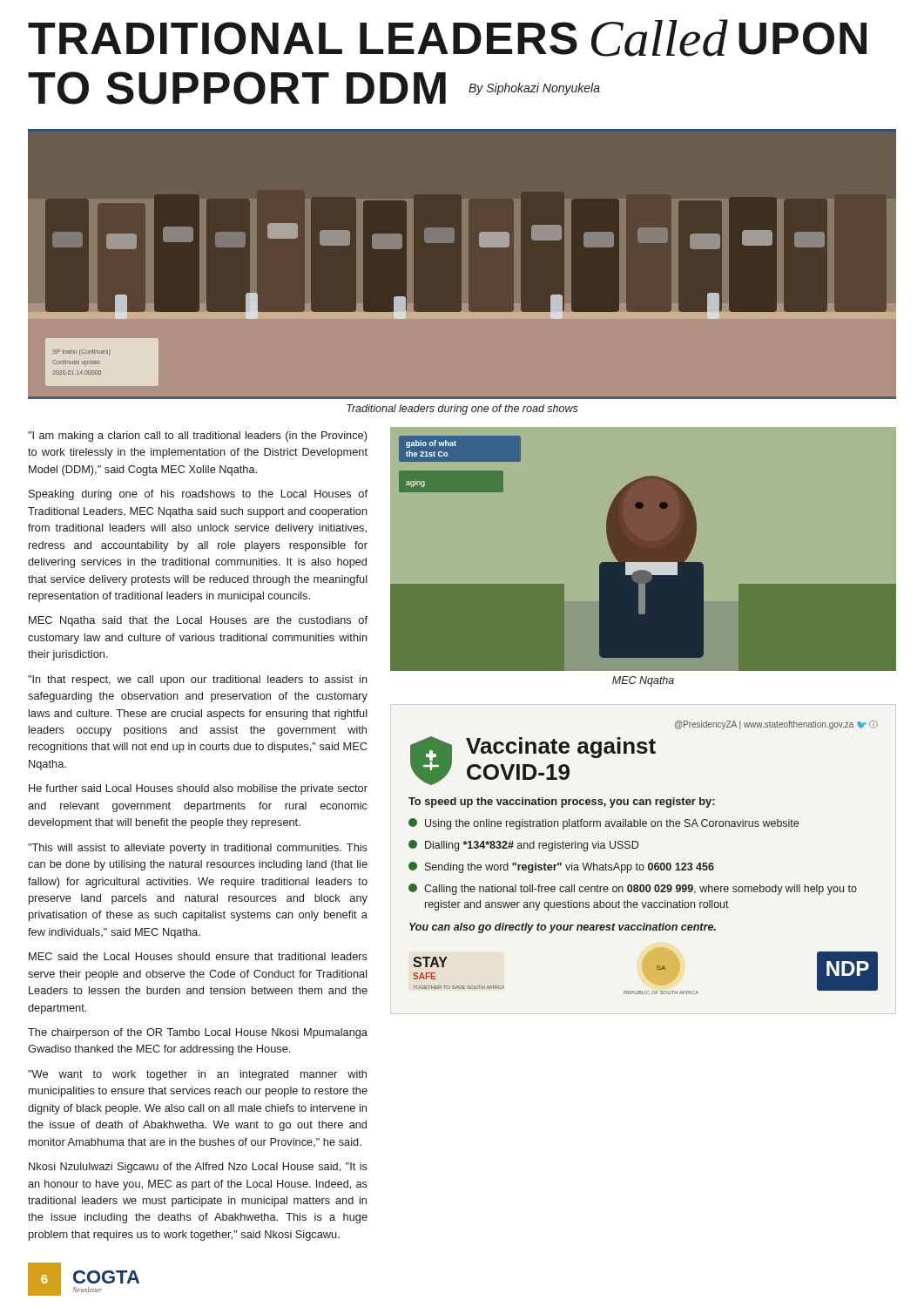This screenshot has width=924, height=1307.
Task: Find the element starting ""This will assist to alleviate poverty in"
Action: [198, 890]
